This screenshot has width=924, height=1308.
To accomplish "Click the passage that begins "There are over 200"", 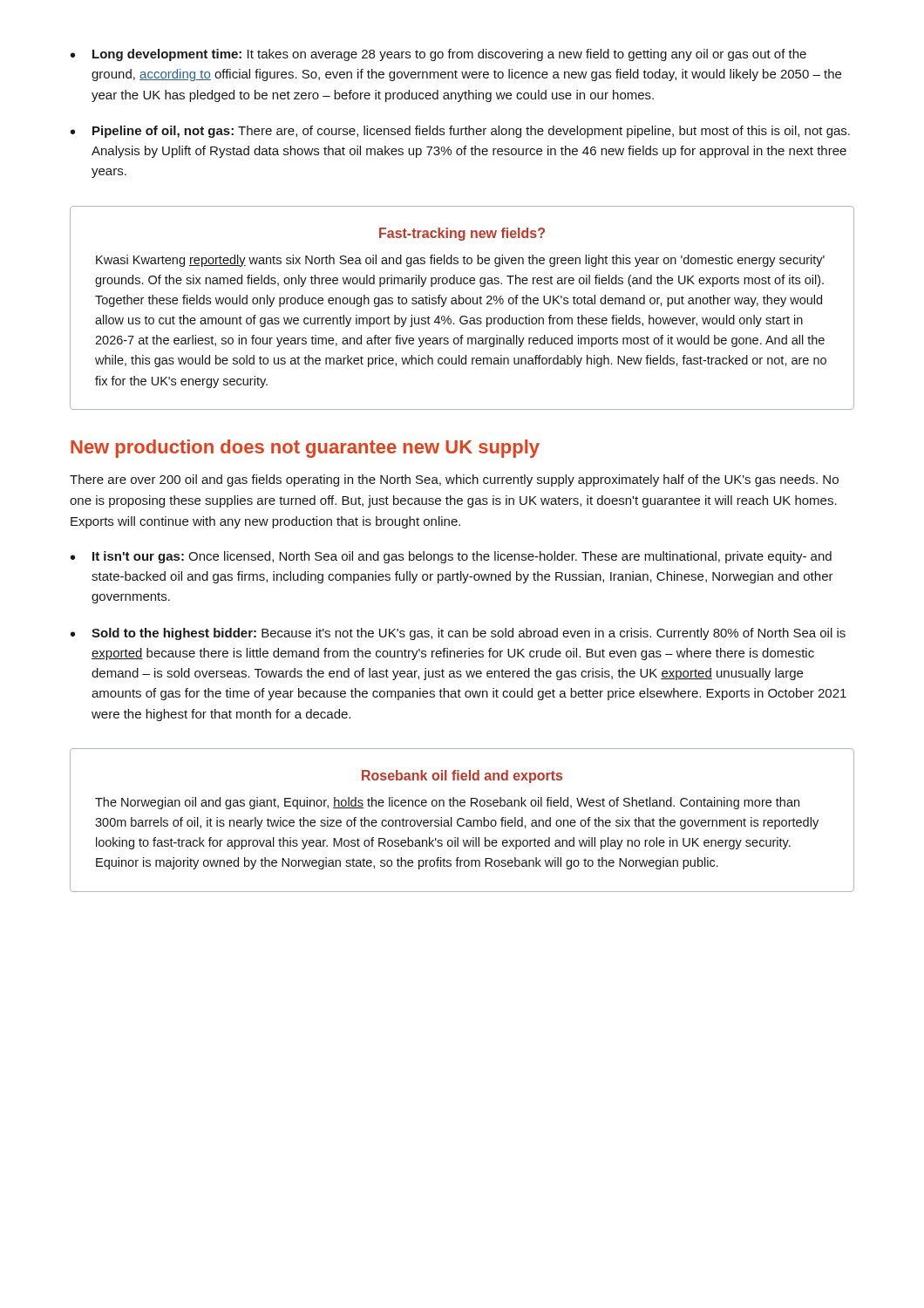I will pos(454,500).
